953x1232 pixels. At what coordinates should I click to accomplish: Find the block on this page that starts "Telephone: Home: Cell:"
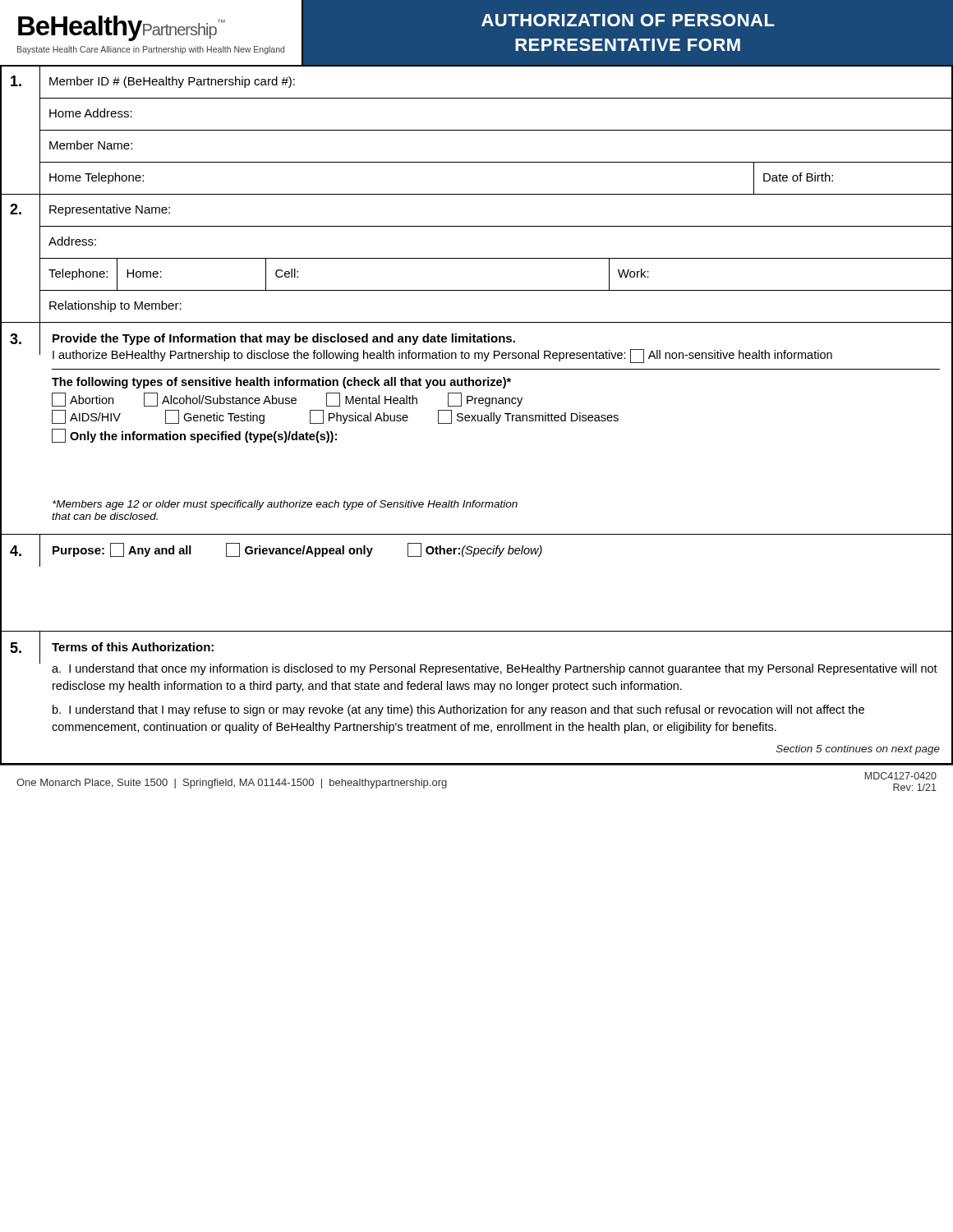[x=496, y=275]
